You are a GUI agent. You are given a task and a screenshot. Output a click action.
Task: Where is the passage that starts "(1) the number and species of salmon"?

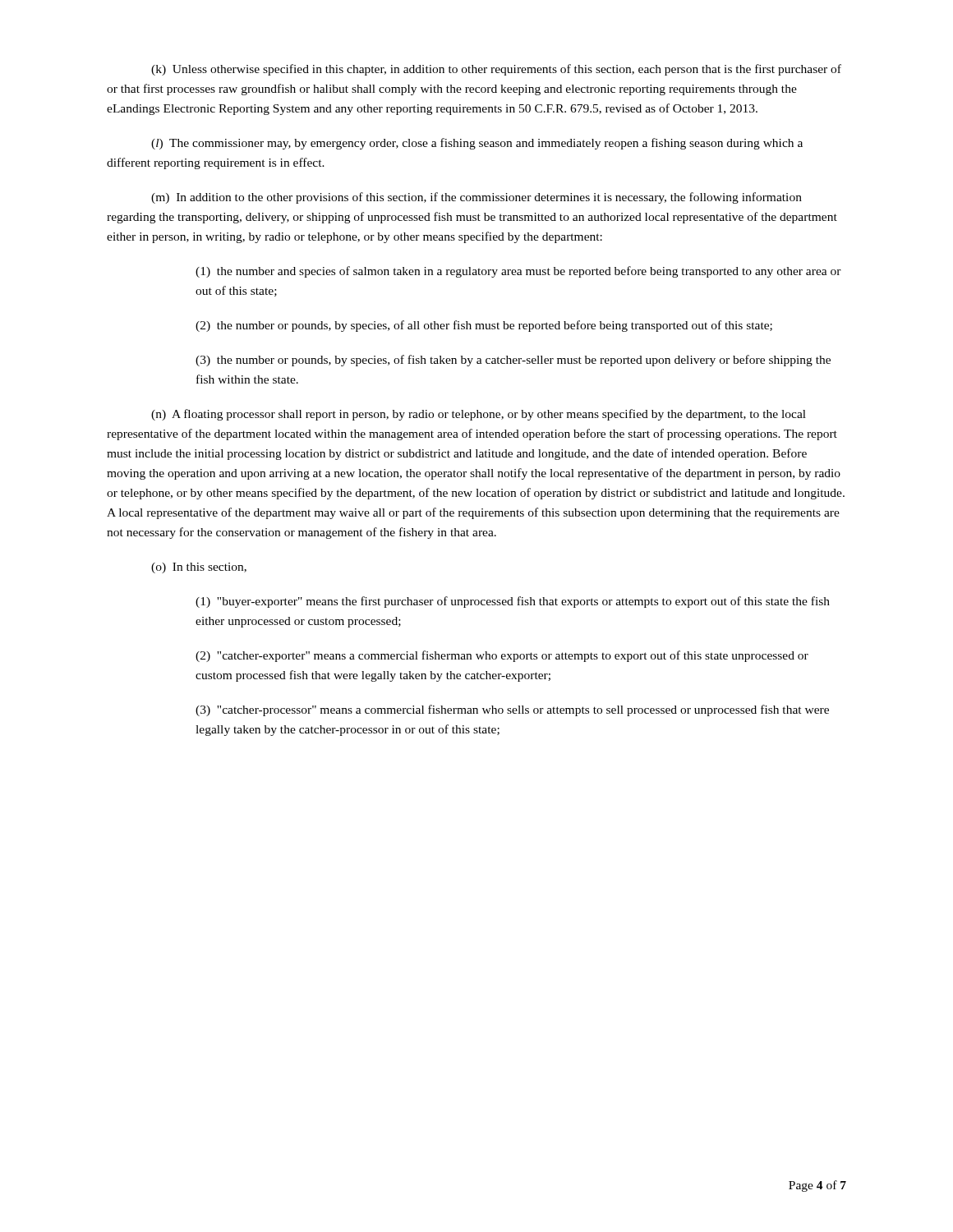tap(518, 281)
